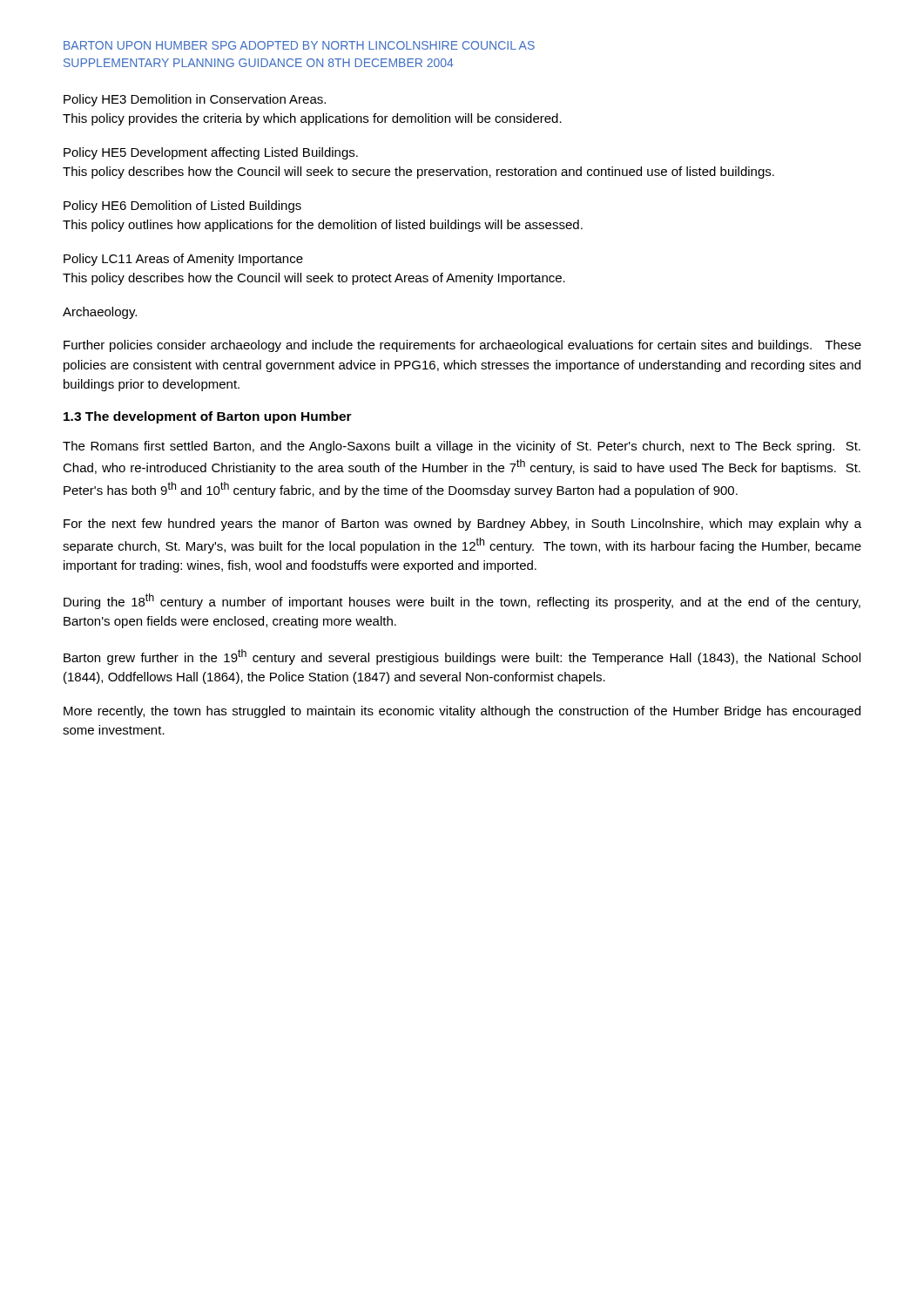
Task: Navigate to the element starting "Policy LC11 Areas of Amenity Importance This"
Action: [x=314, y=268]
